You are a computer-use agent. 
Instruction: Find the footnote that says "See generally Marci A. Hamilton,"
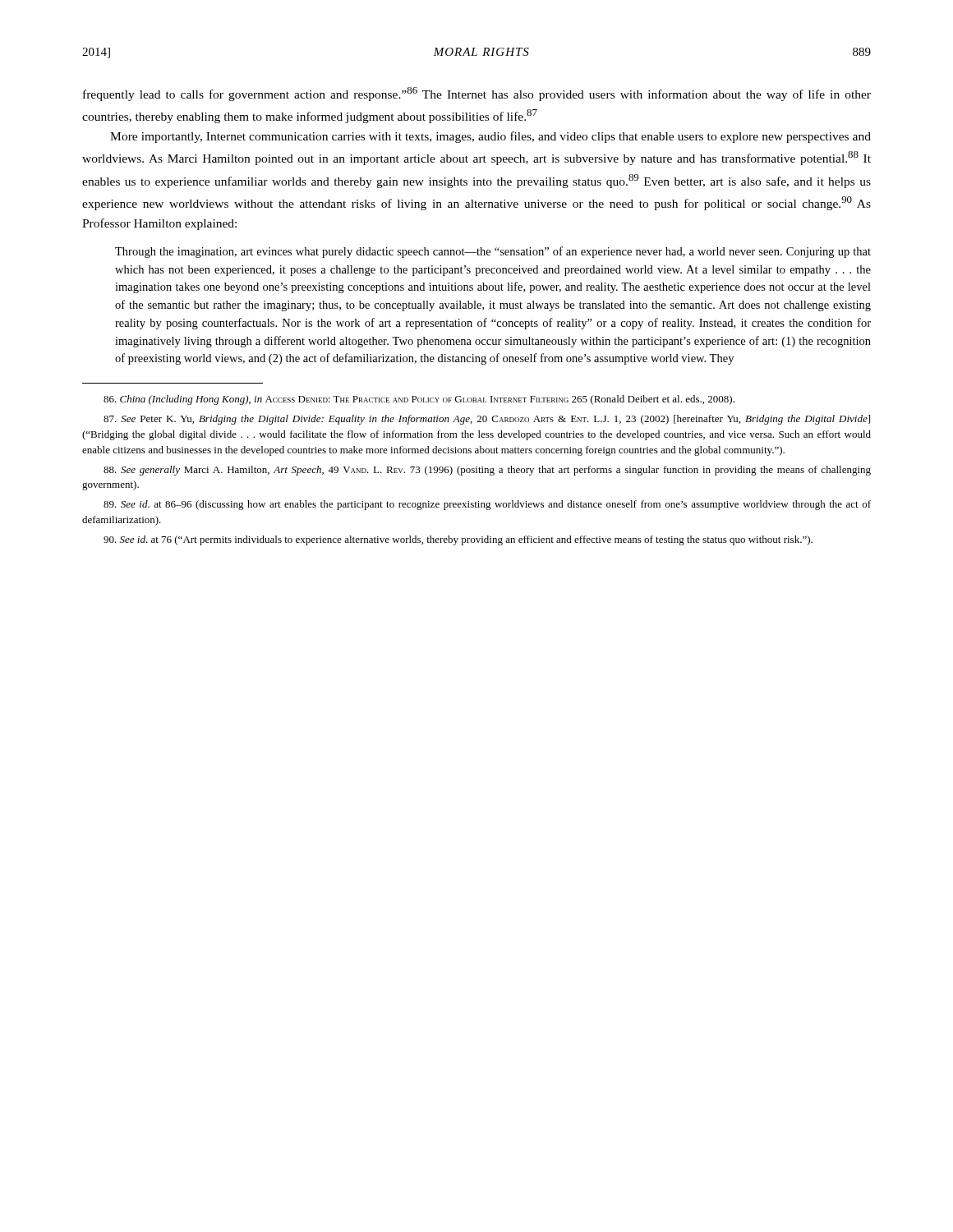(x=476, y=477)
